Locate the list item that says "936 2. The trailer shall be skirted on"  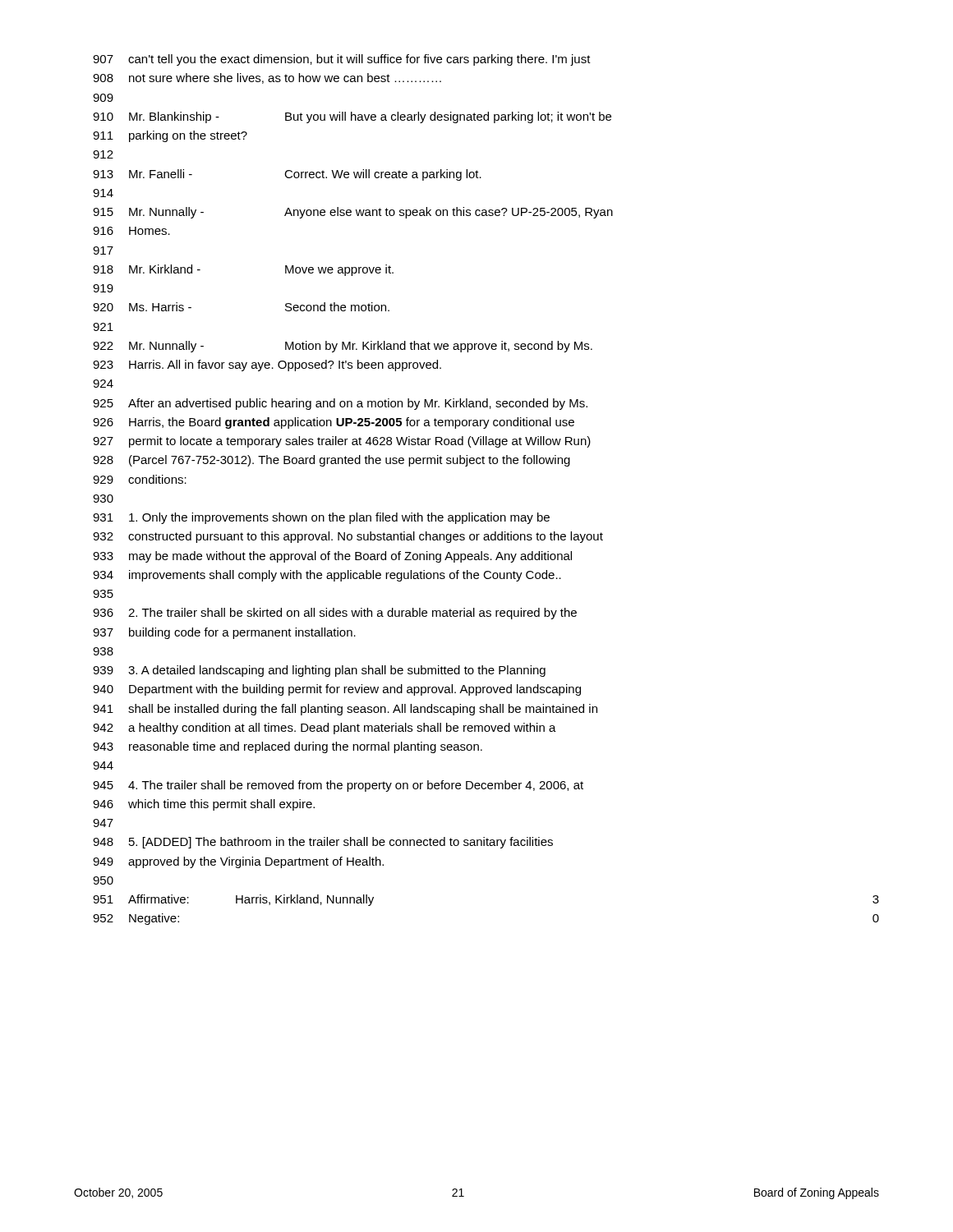tap(335, 614)
